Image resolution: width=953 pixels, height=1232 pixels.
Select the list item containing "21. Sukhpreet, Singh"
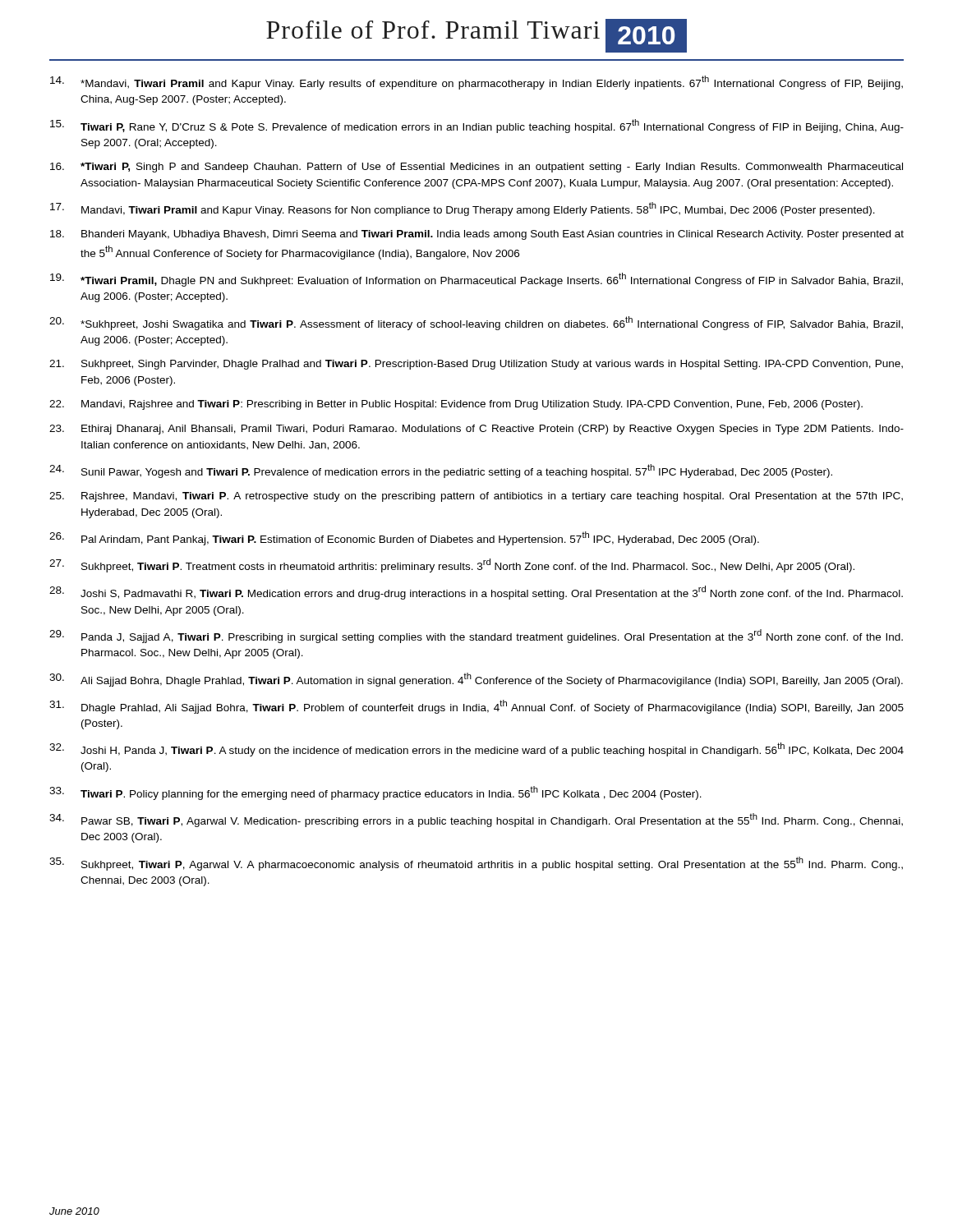[476, 372]
